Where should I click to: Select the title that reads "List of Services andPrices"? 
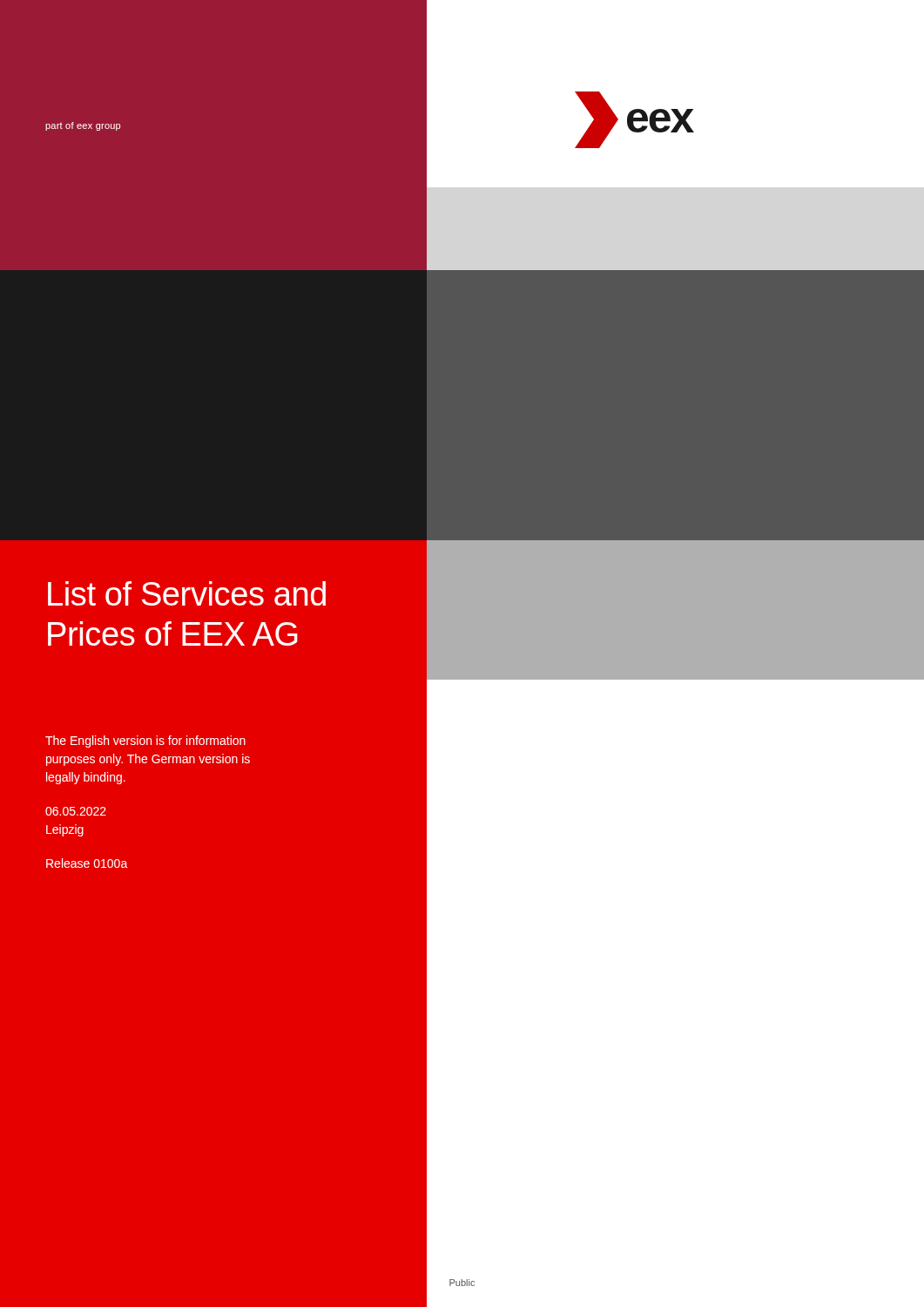coord(219,615)
